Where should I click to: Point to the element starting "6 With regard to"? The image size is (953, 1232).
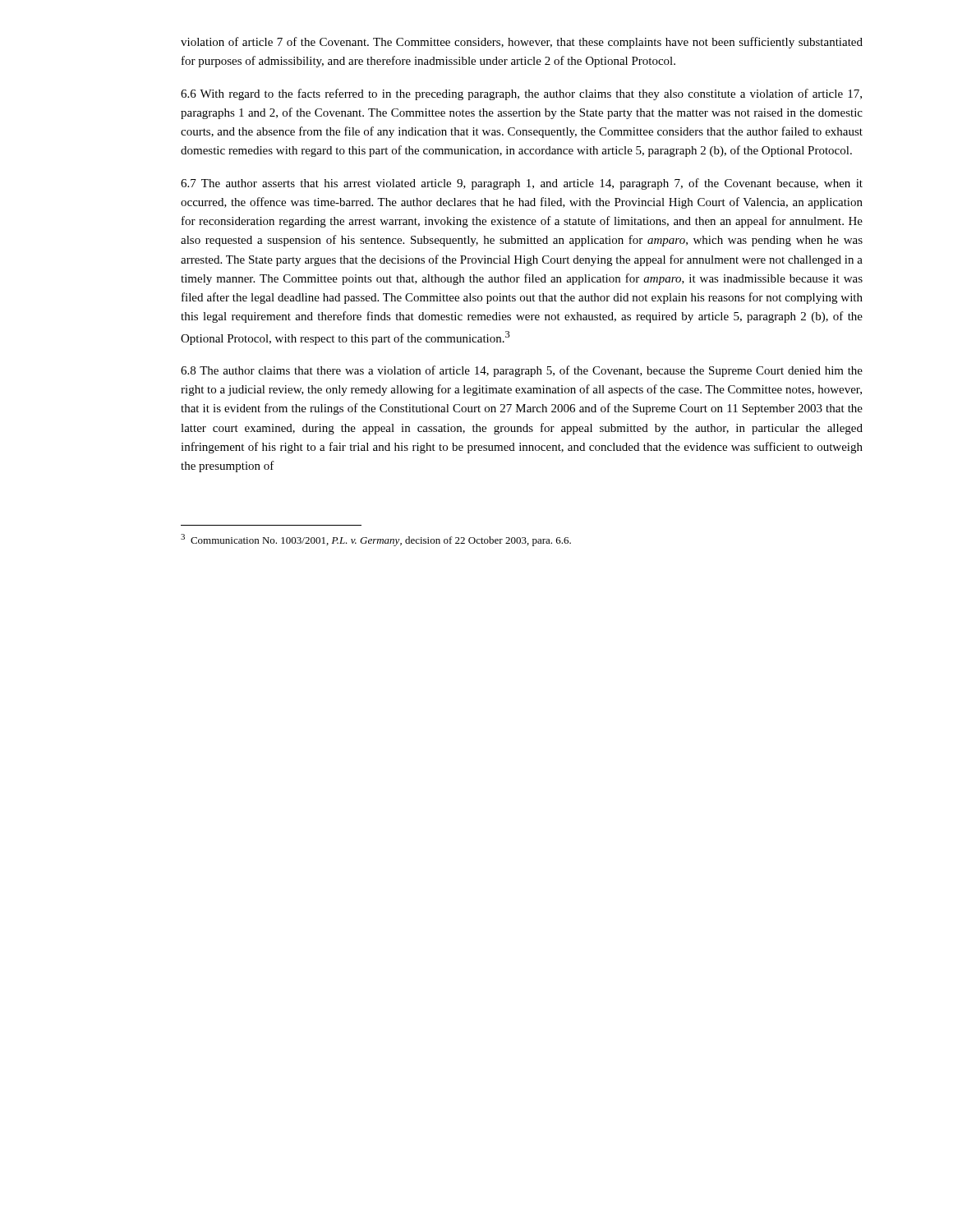(x=522, y=122)
